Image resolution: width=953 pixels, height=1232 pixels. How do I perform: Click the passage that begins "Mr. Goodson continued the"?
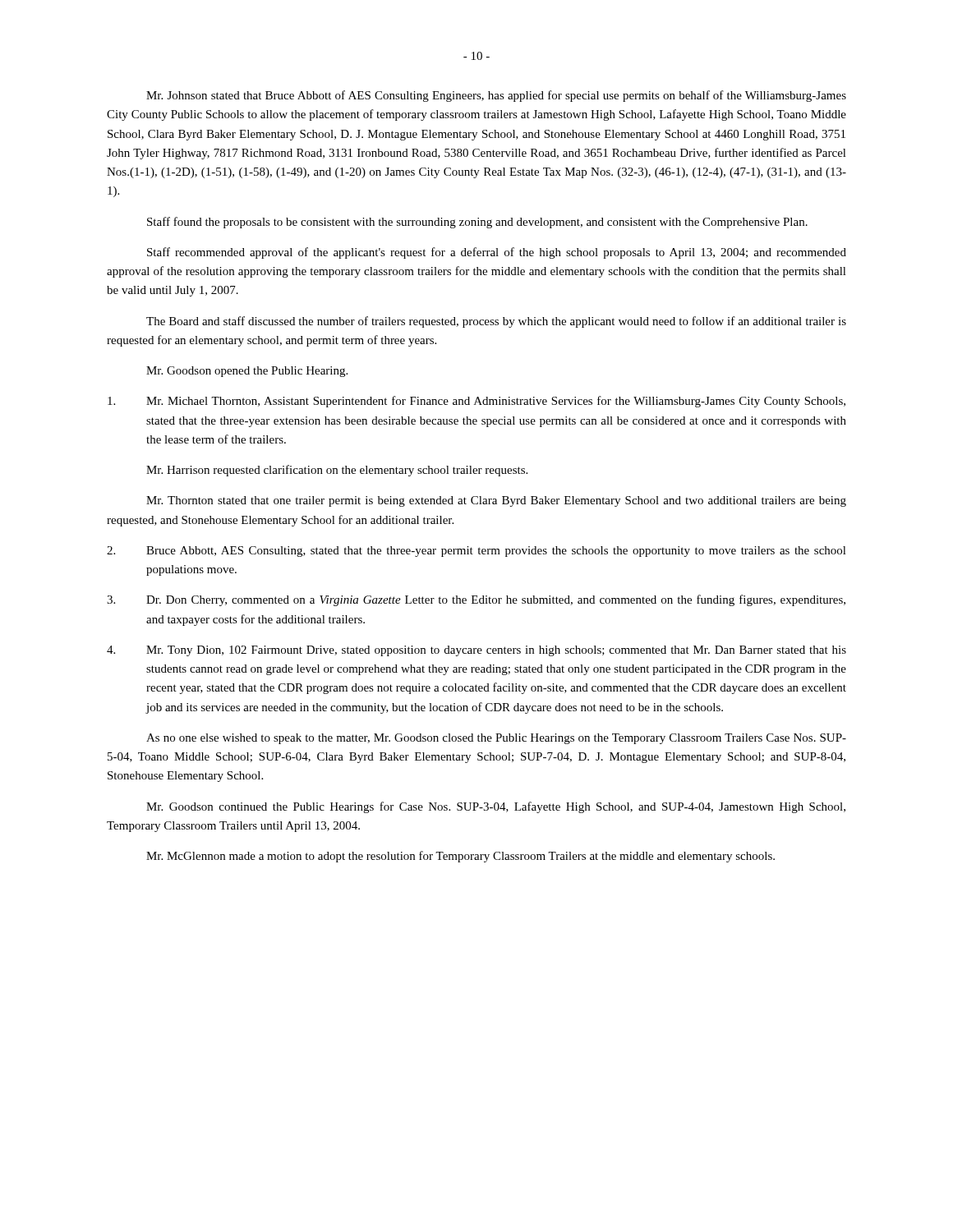click(476, 816)
